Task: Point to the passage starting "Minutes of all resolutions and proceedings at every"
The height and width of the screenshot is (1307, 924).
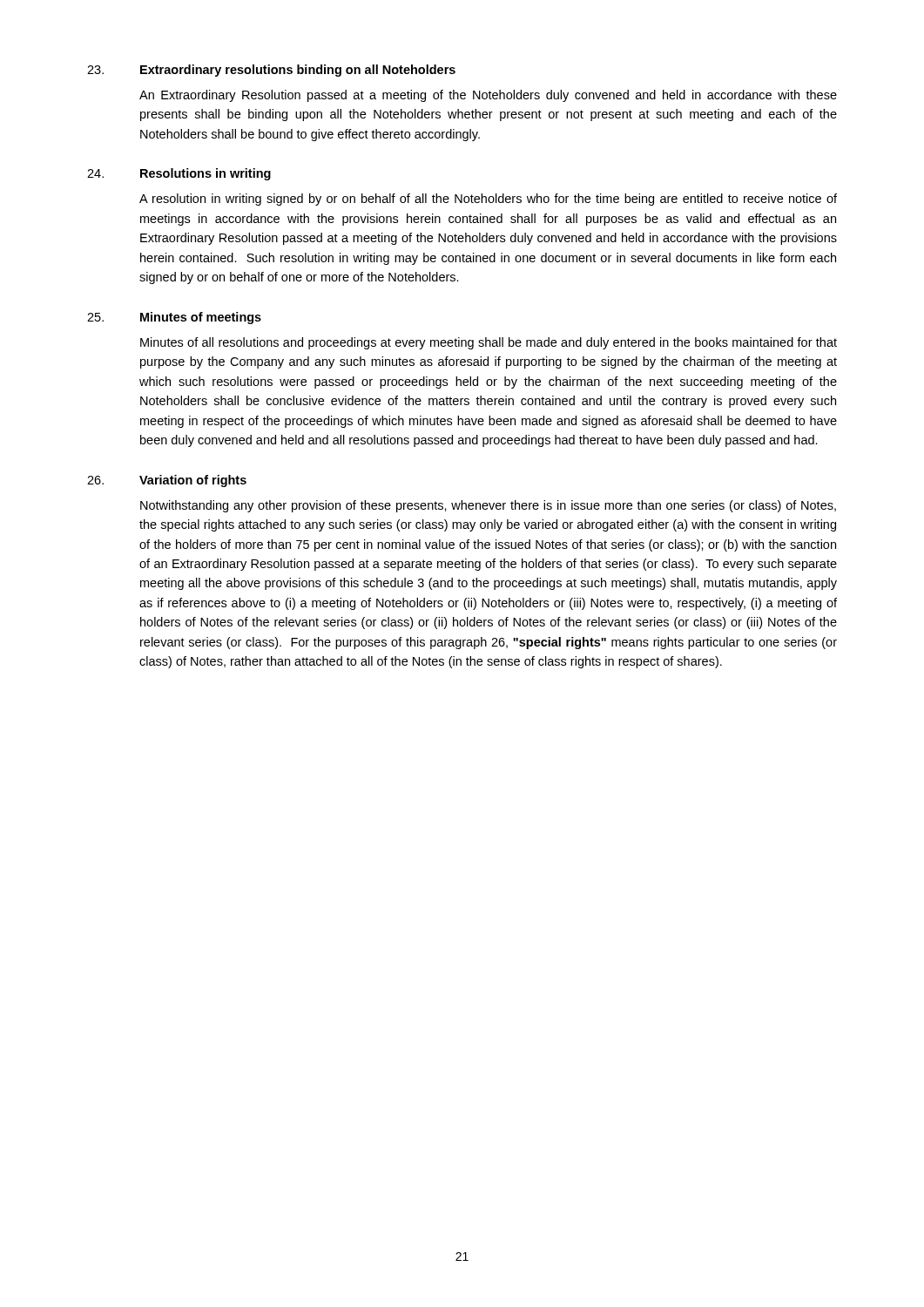Action: tap(488, 391)
